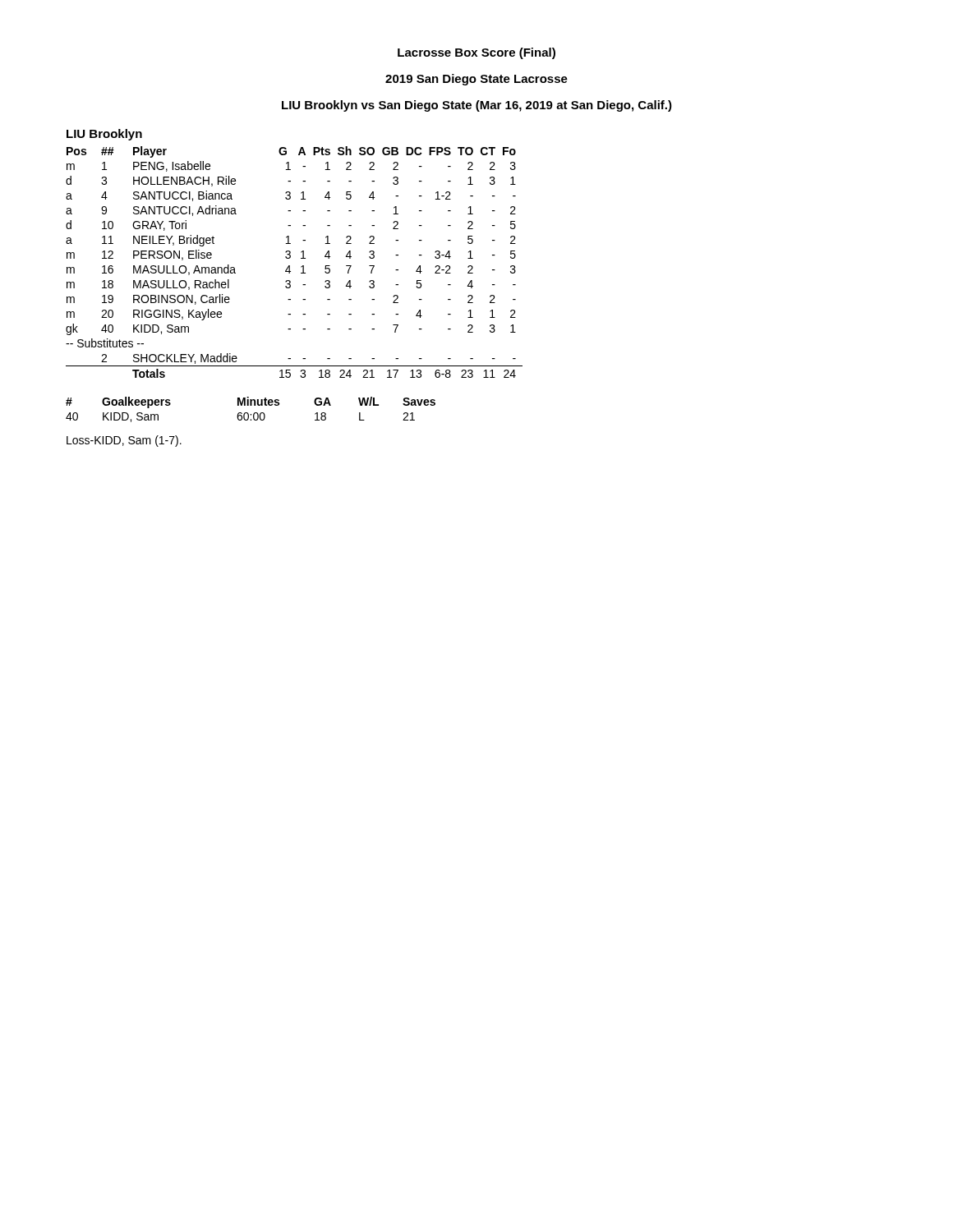Screen dimensions: 1232x953
Task: Locate the table with the text "MASULLO, Rachel"
Action: pos(476,262)
